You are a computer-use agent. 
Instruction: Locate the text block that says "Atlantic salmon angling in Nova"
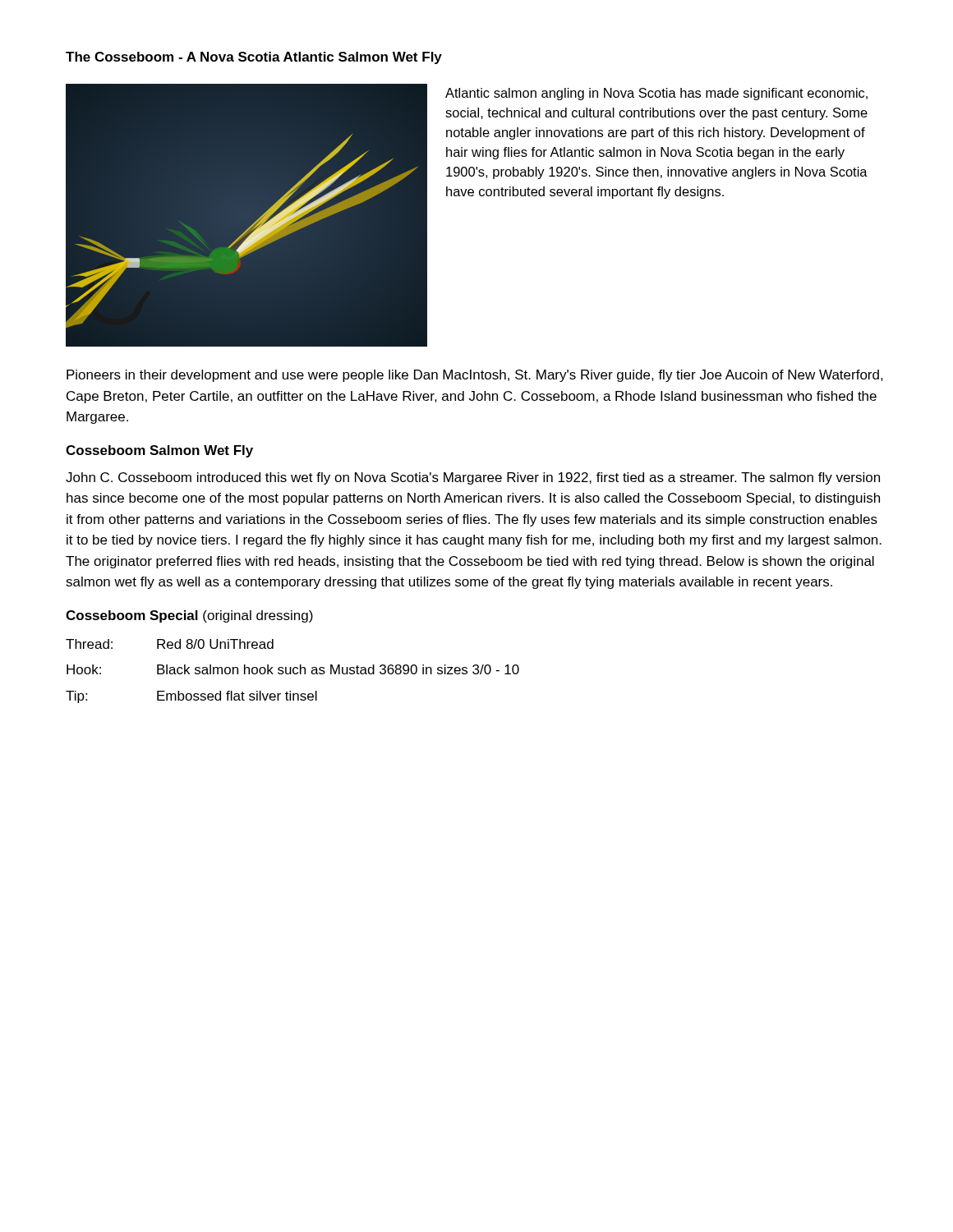click(657, 142)
